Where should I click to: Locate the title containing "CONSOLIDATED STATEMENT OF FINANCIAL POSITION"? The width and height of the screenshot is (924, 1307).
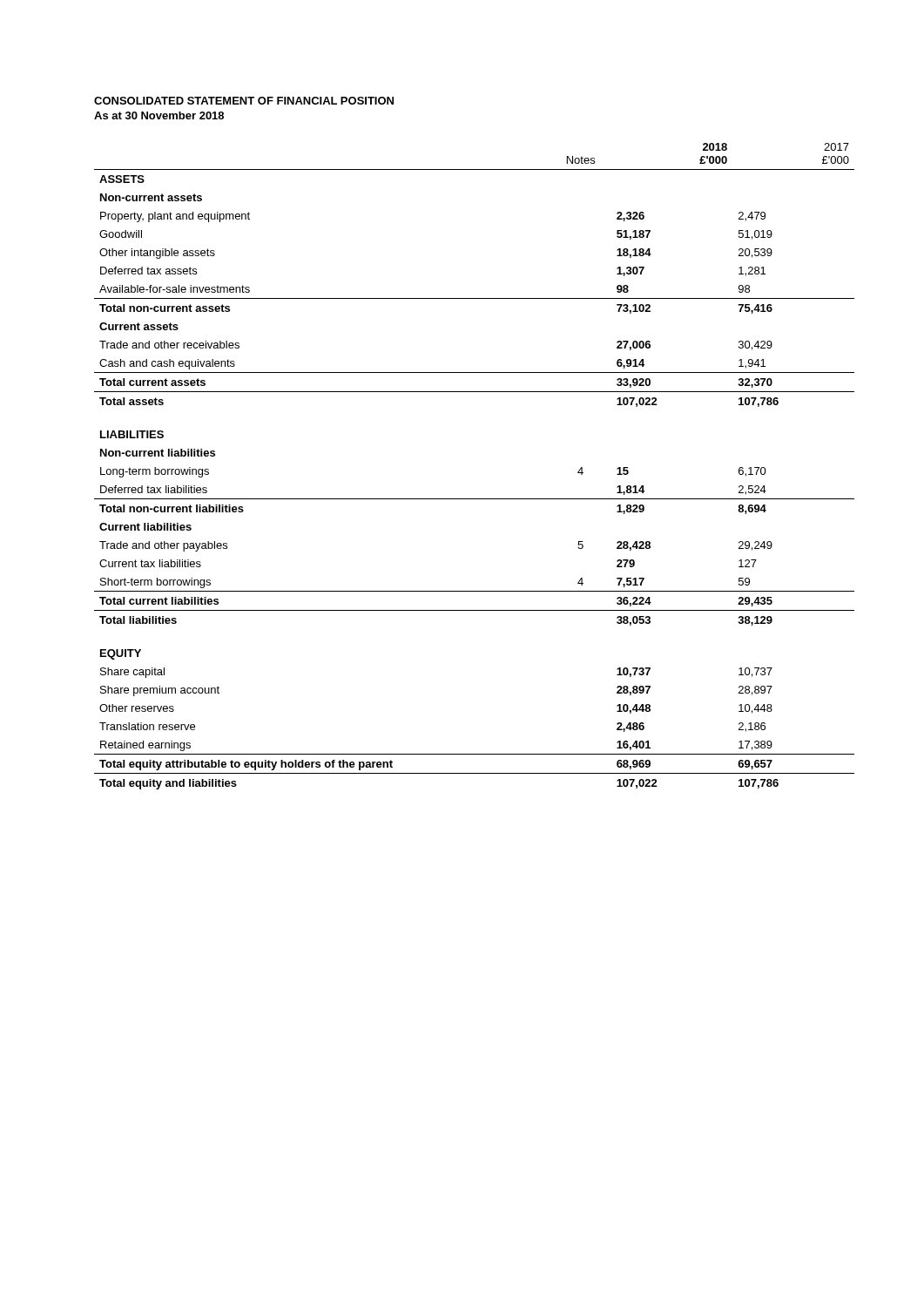(x=244, y=101)
